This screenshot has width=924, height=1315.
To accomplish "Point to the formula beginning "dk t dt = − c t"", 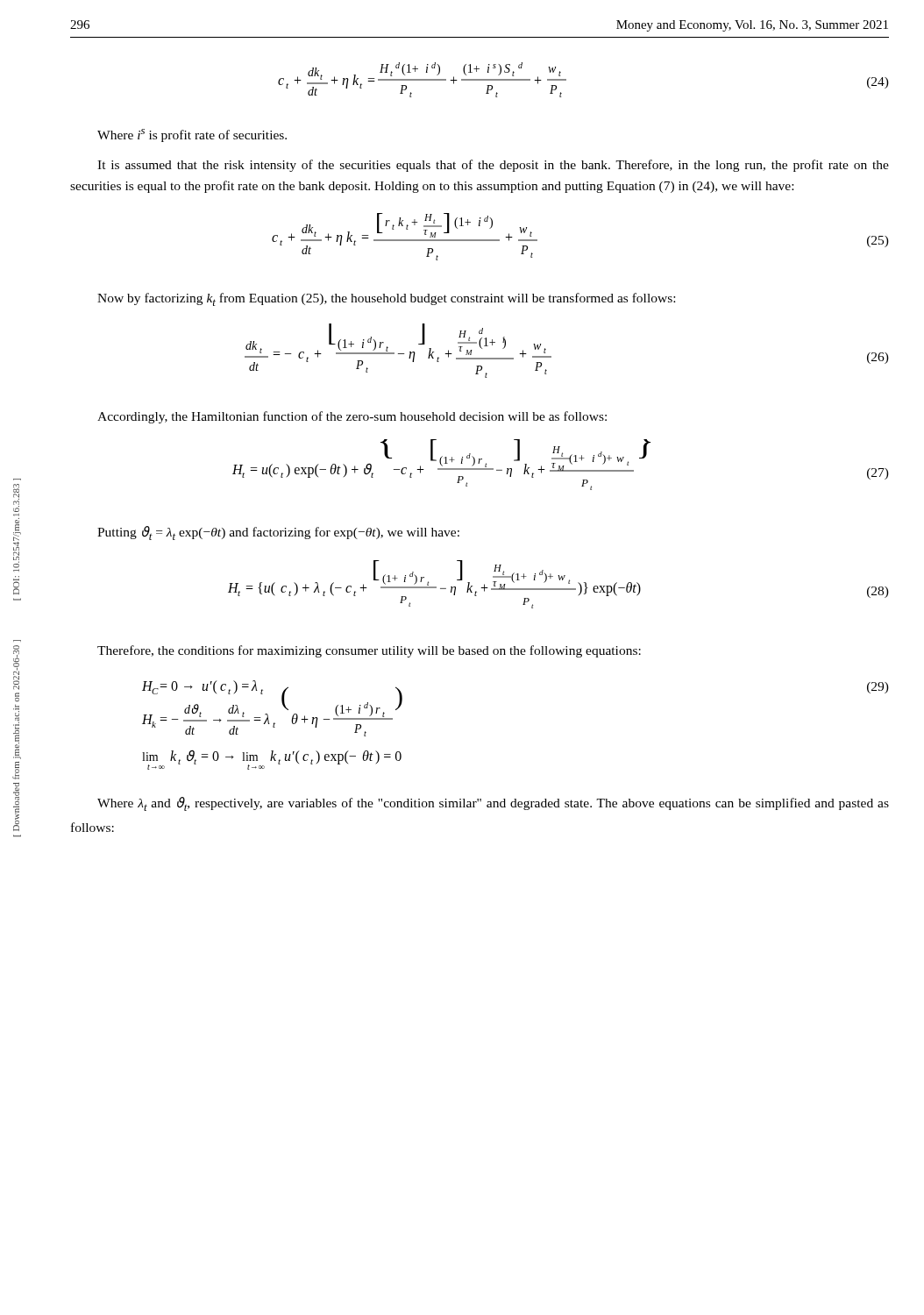I will click(480, 357).
